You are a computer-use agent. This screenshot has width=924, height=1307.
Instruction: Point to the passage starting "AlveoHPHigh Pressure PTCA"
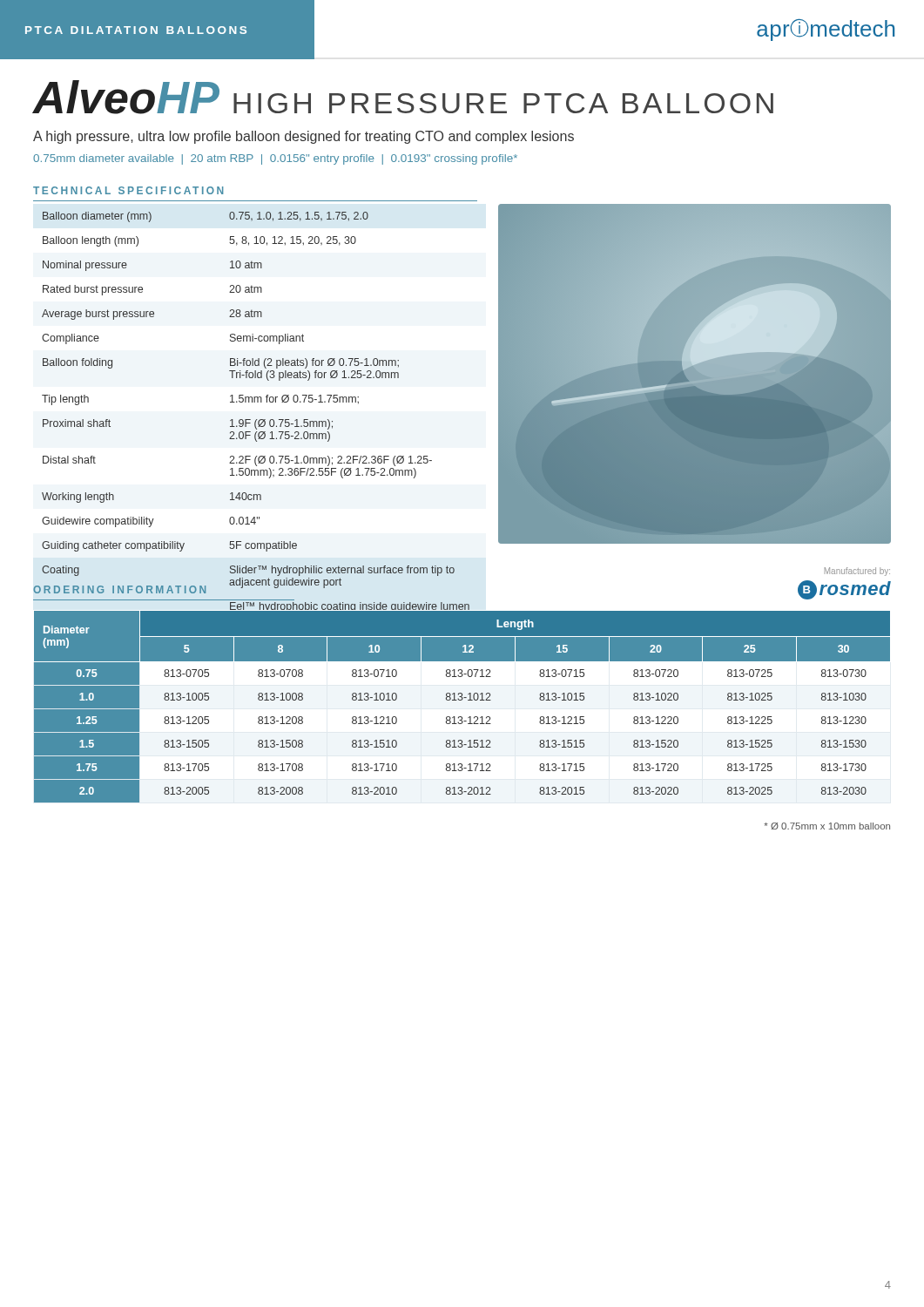(x=406, y=98)
